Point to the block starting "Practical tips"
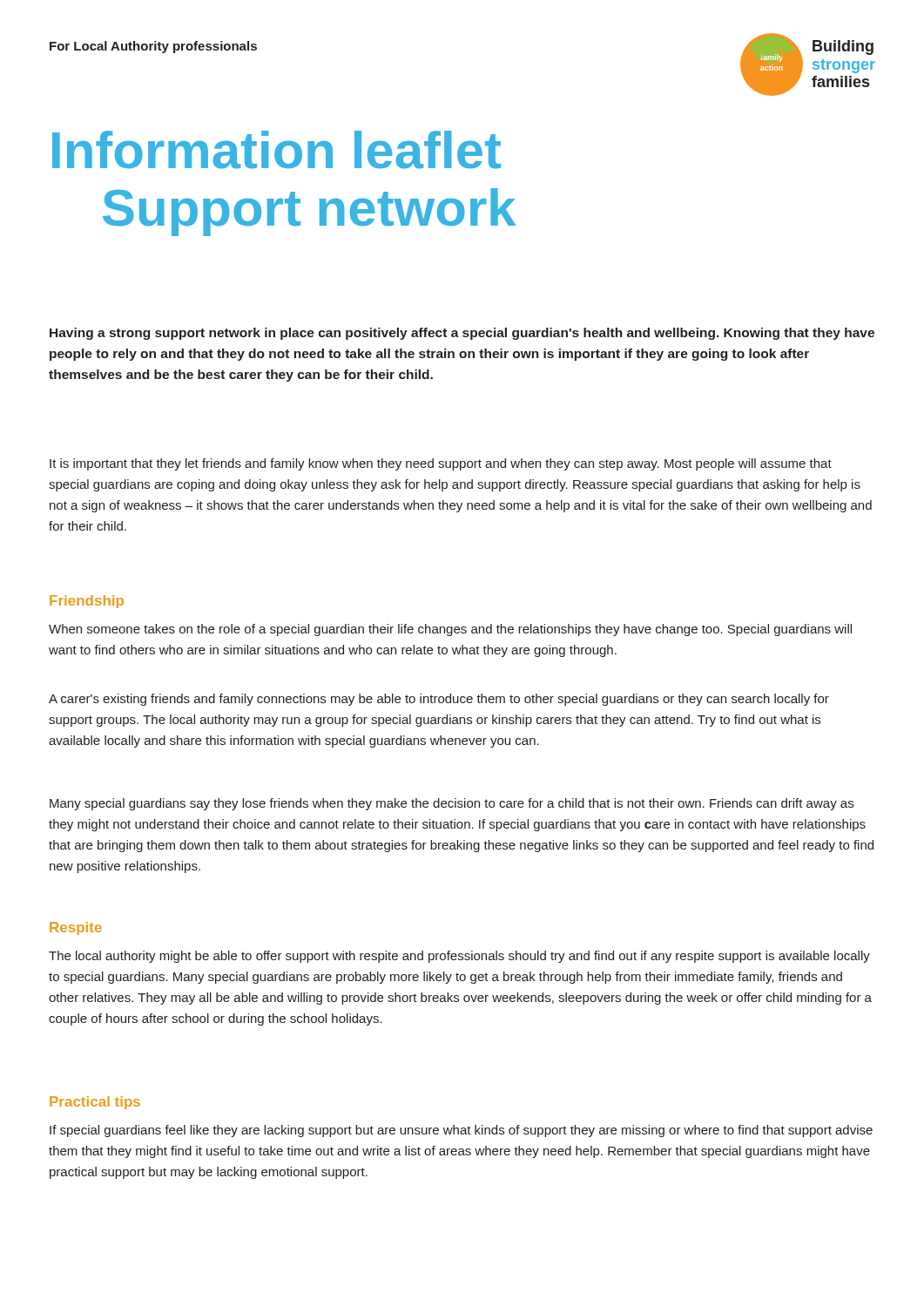Viewport: 924px width, 1307px height. click(95, 1102)
